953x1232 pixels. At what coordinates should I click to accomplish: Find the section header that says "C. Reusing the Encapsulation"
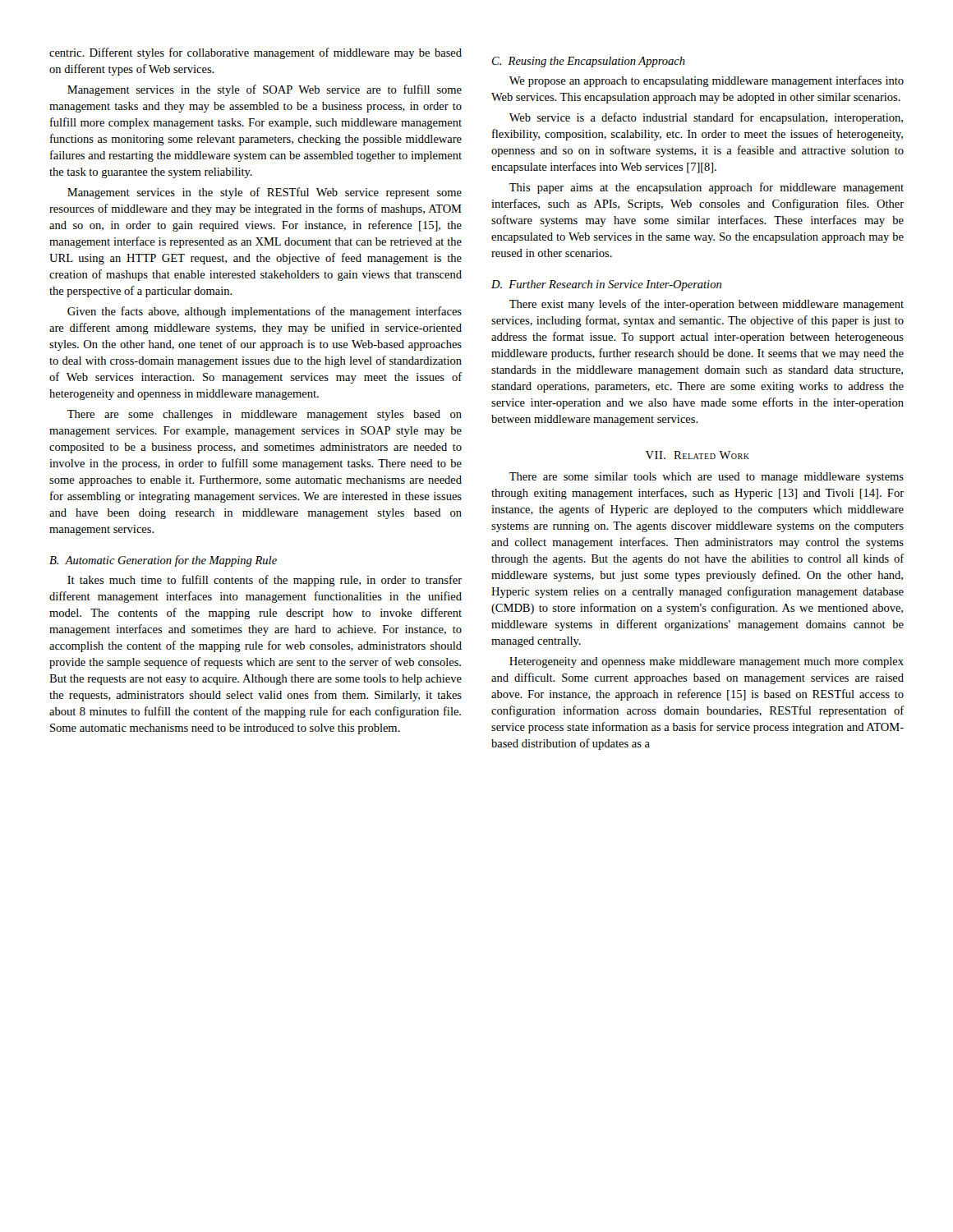pos(589,62)
